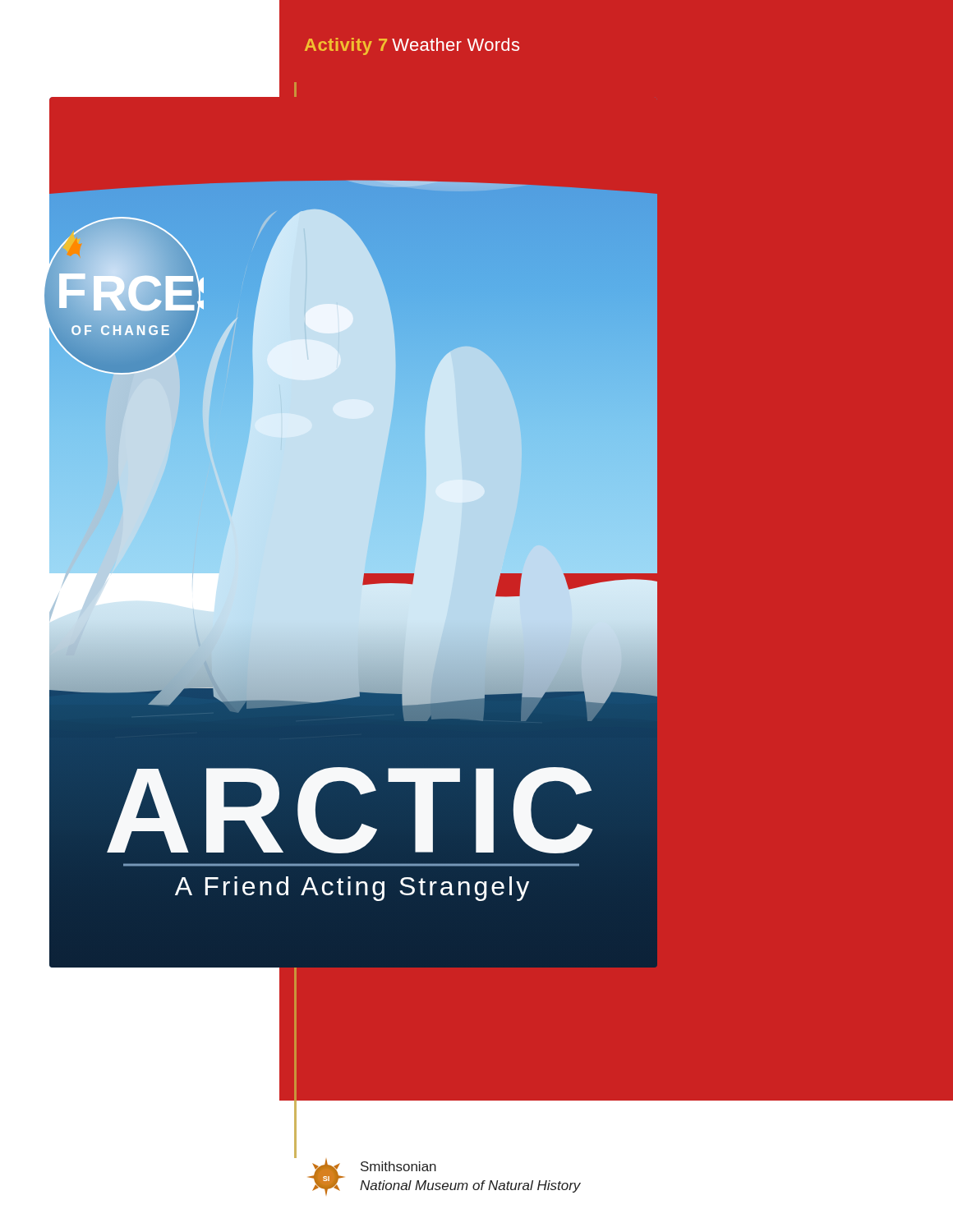Select the photo
This screenshot has height=1232, width=953.
[x=353, y=532]
